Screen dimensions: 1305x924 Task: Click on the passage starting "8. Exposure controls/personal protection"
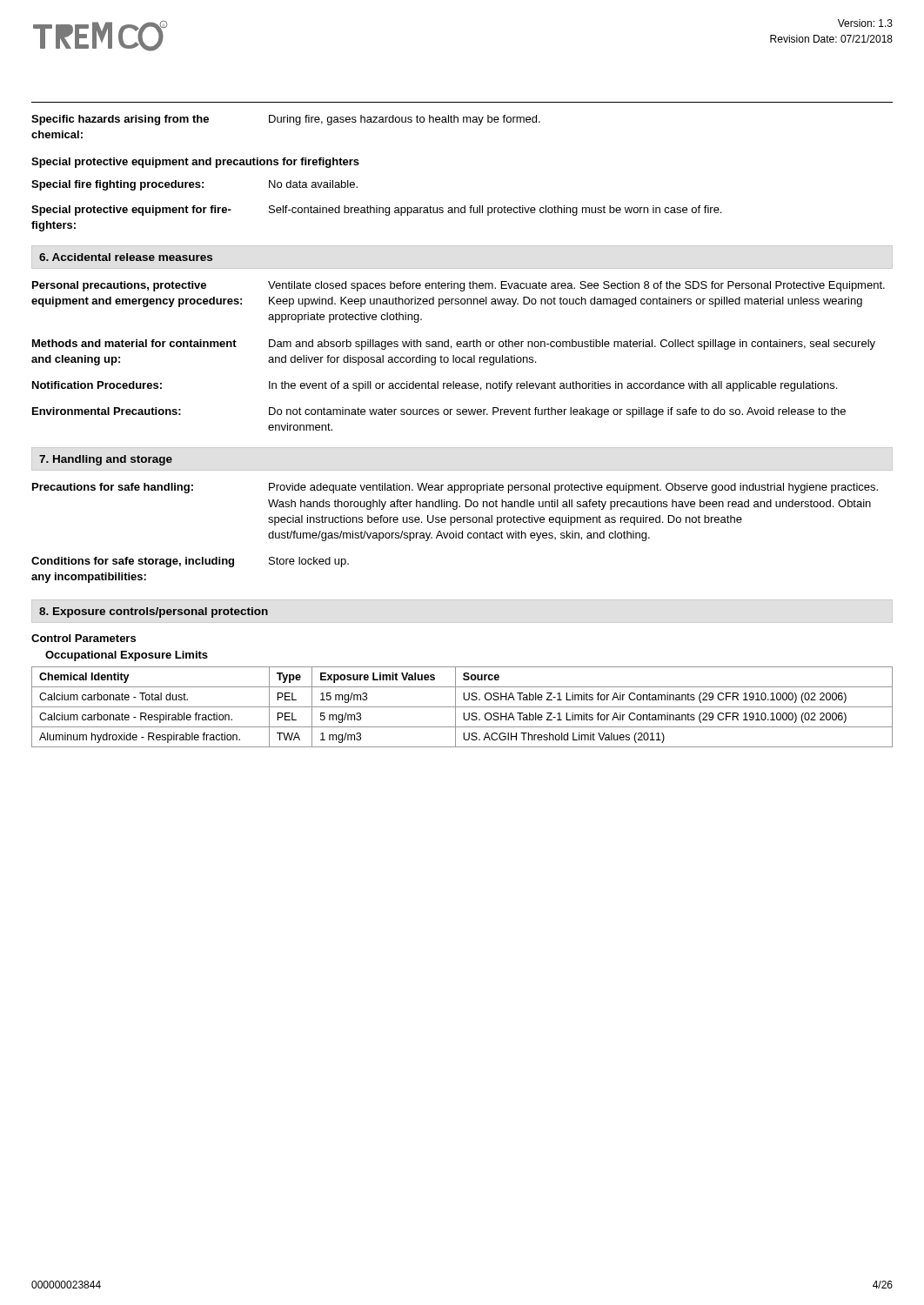pos(154,611)
